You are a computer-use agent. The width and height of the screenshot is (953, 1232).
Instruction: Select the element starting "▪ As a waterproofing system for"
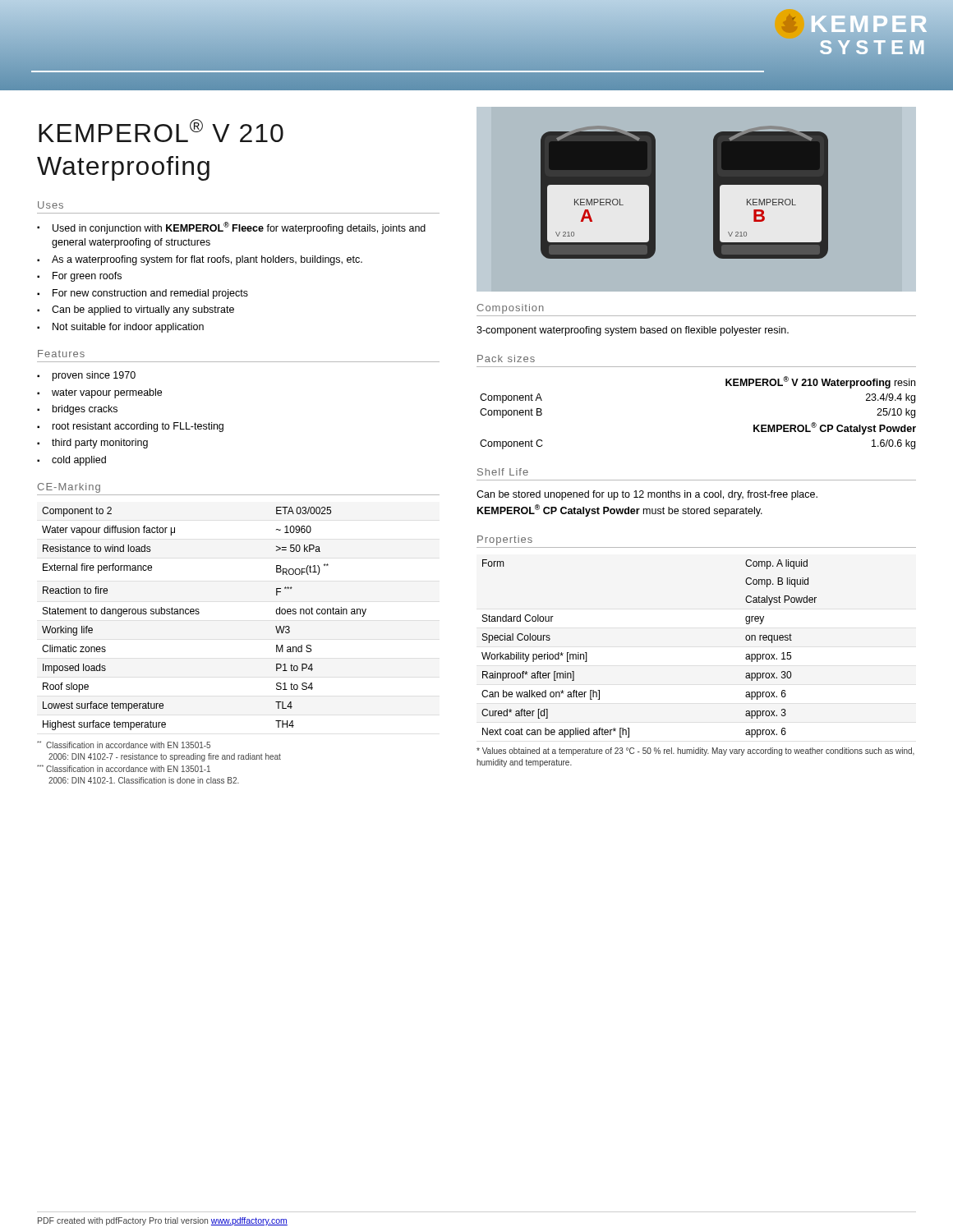point(200,260)
